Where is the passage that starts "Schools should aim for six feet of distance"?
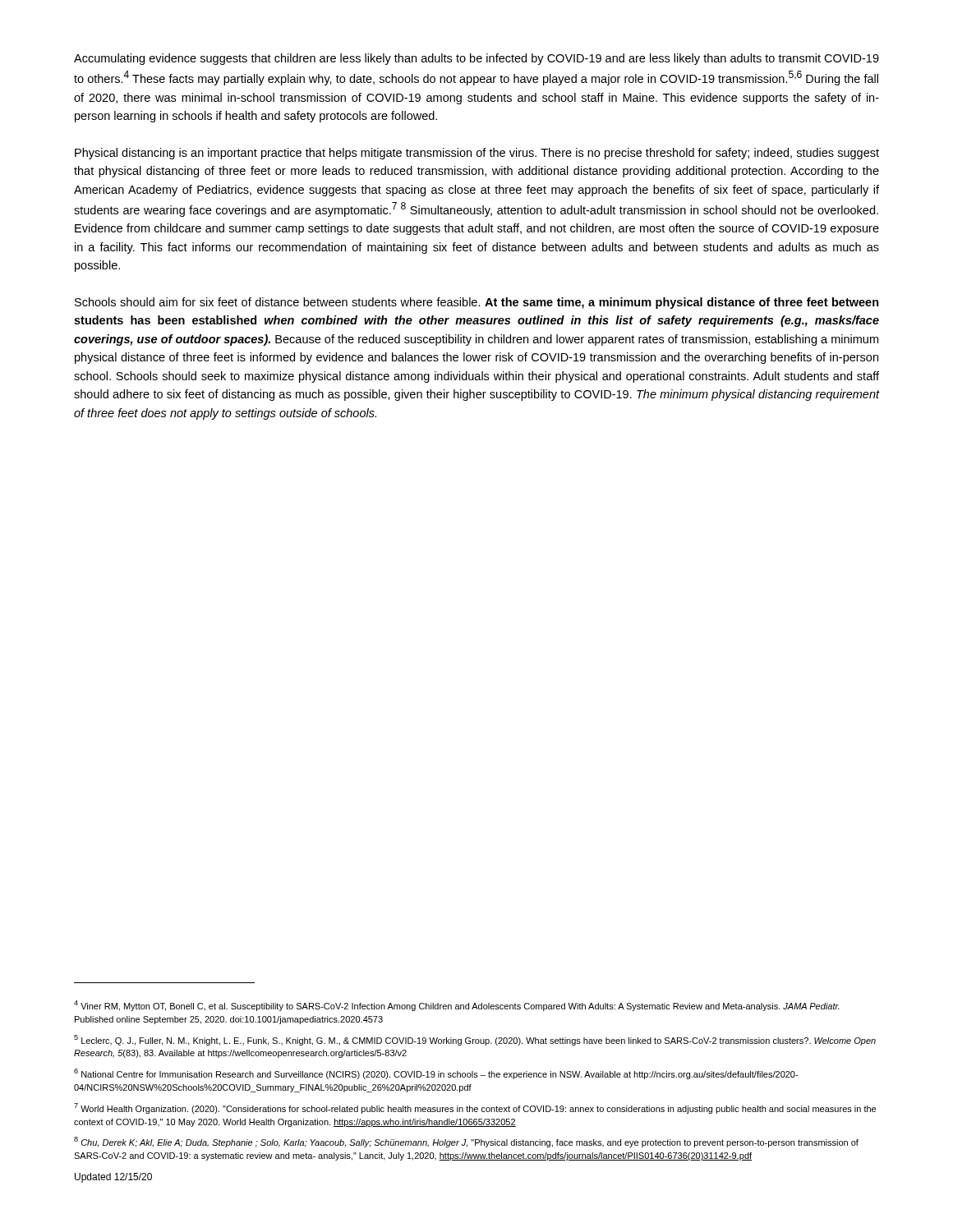The width and height of the screenshot is (953, 1232). [476, 357]
